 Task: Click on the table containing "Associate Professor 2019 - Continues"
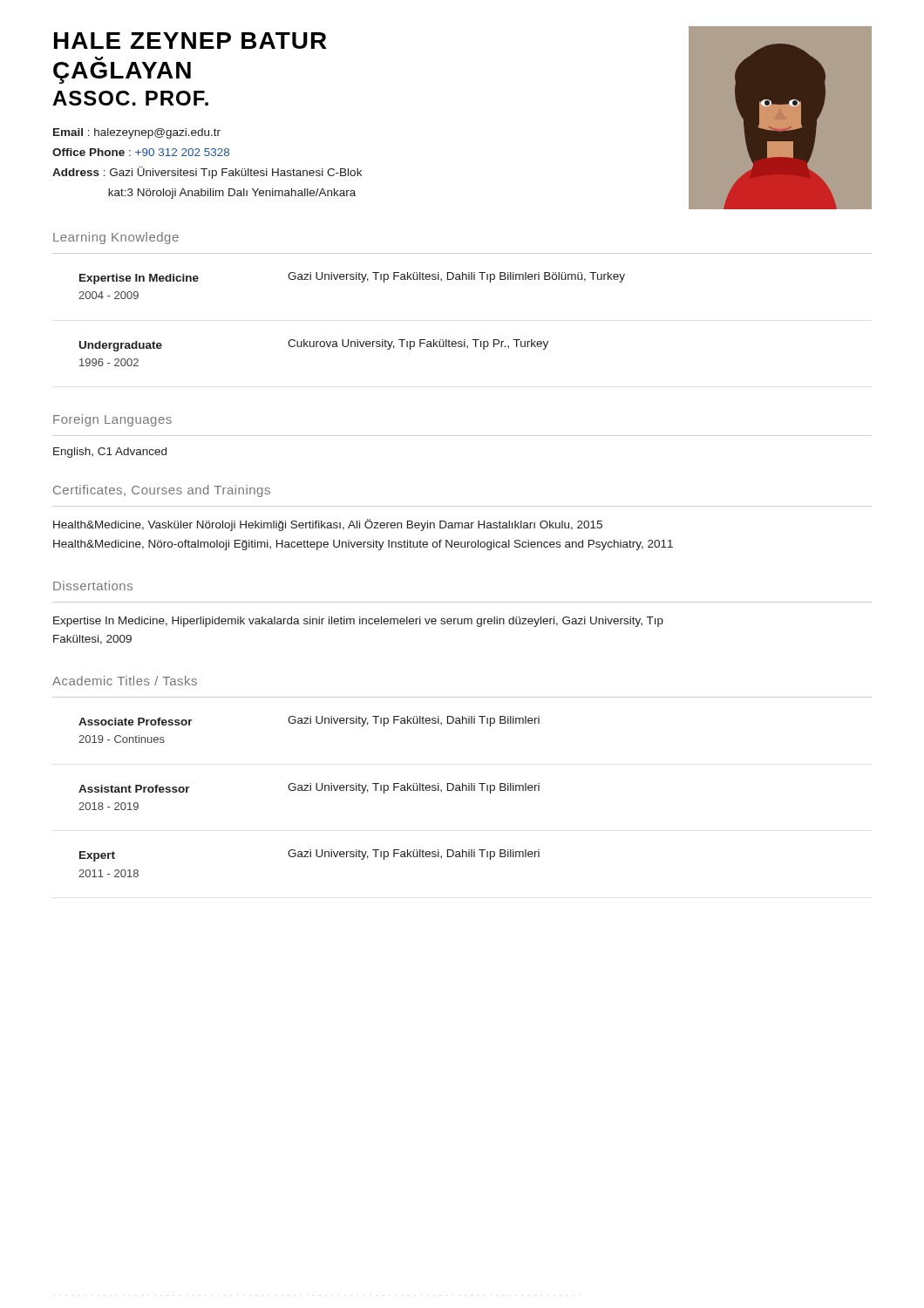coord(462,798)
